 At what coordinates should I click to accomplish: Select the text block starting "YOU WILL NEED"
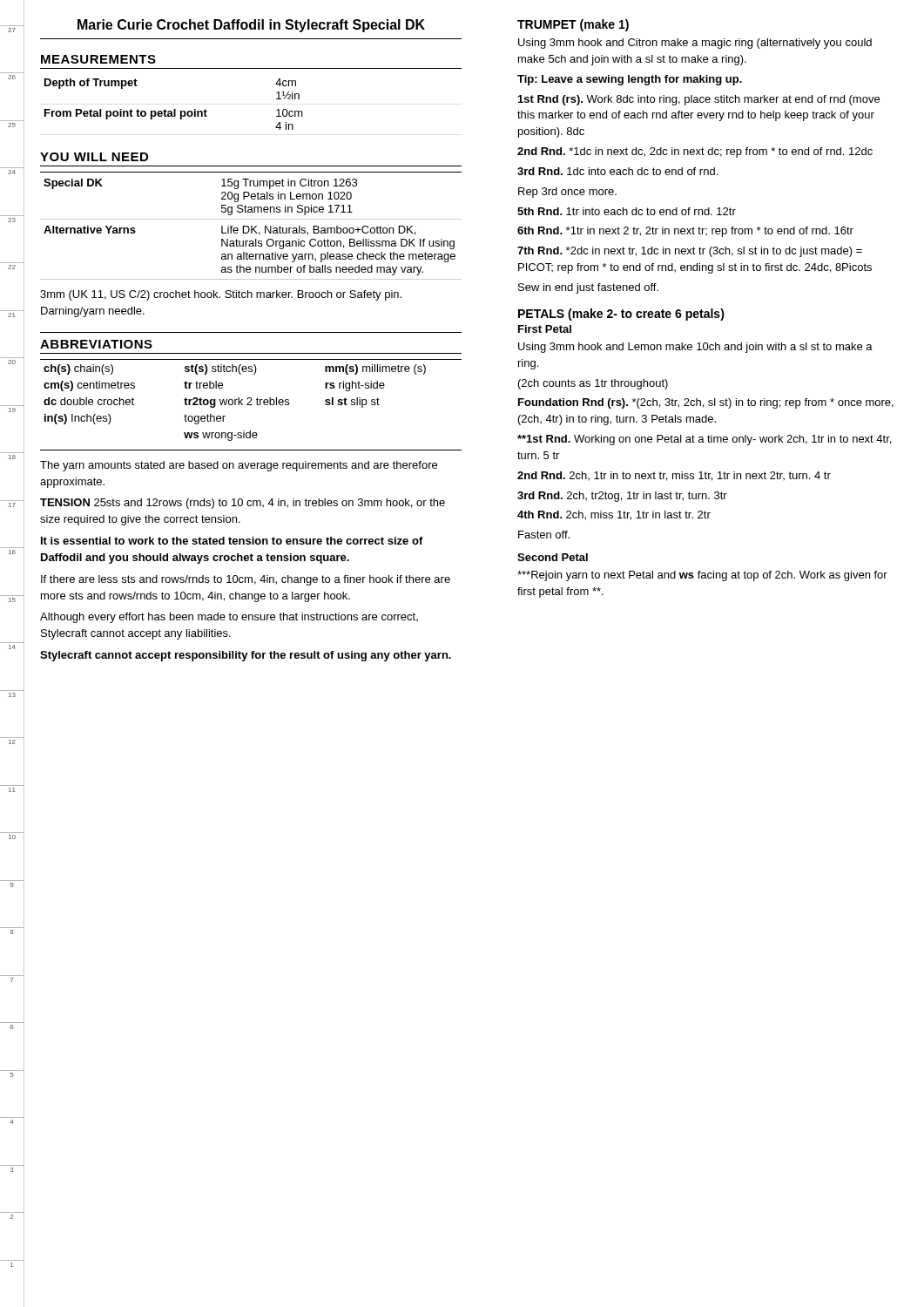click(95, 156)
